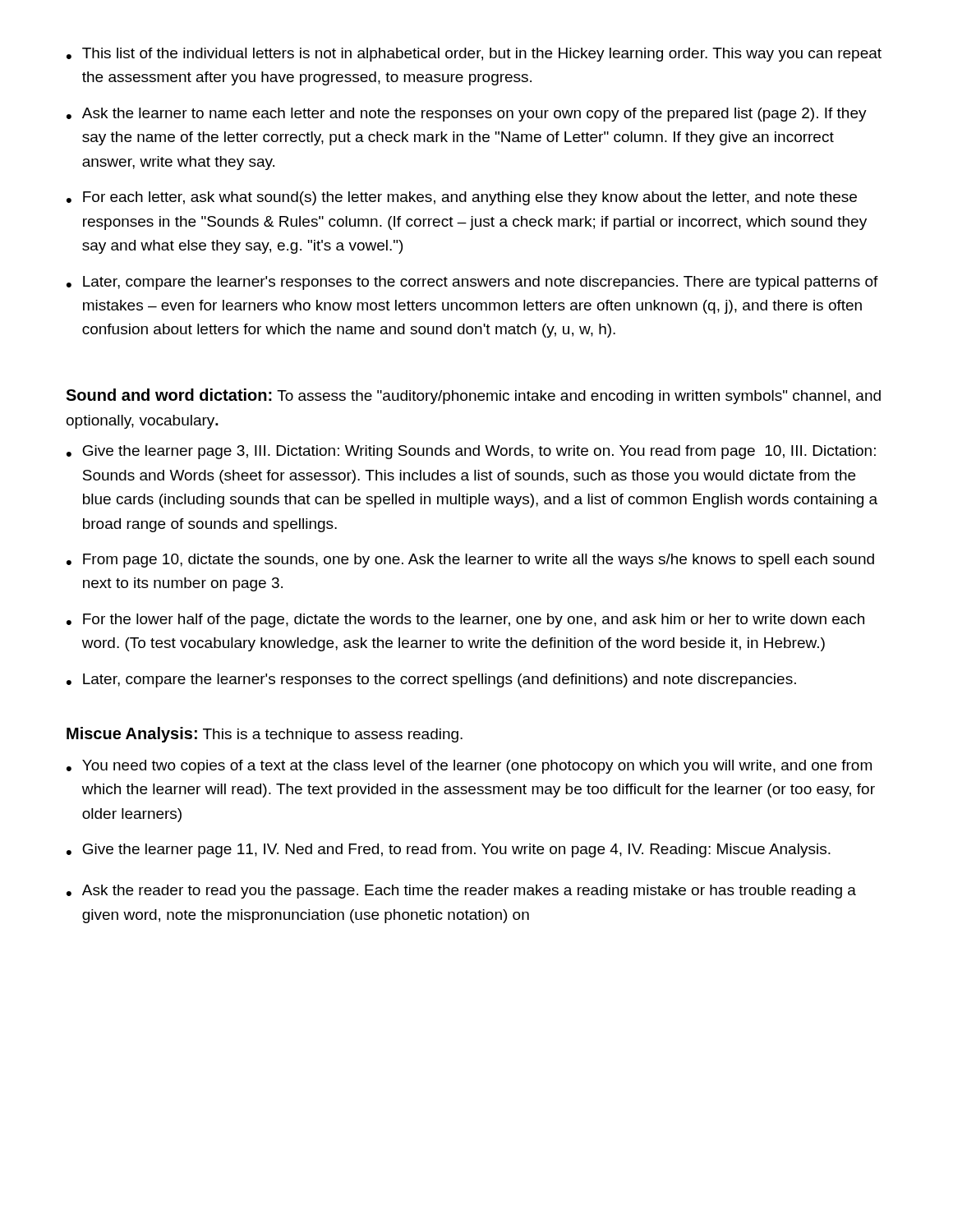
Task: Find the block on this page that starts "• For each letter, ask"
Action: coord(476,221)
